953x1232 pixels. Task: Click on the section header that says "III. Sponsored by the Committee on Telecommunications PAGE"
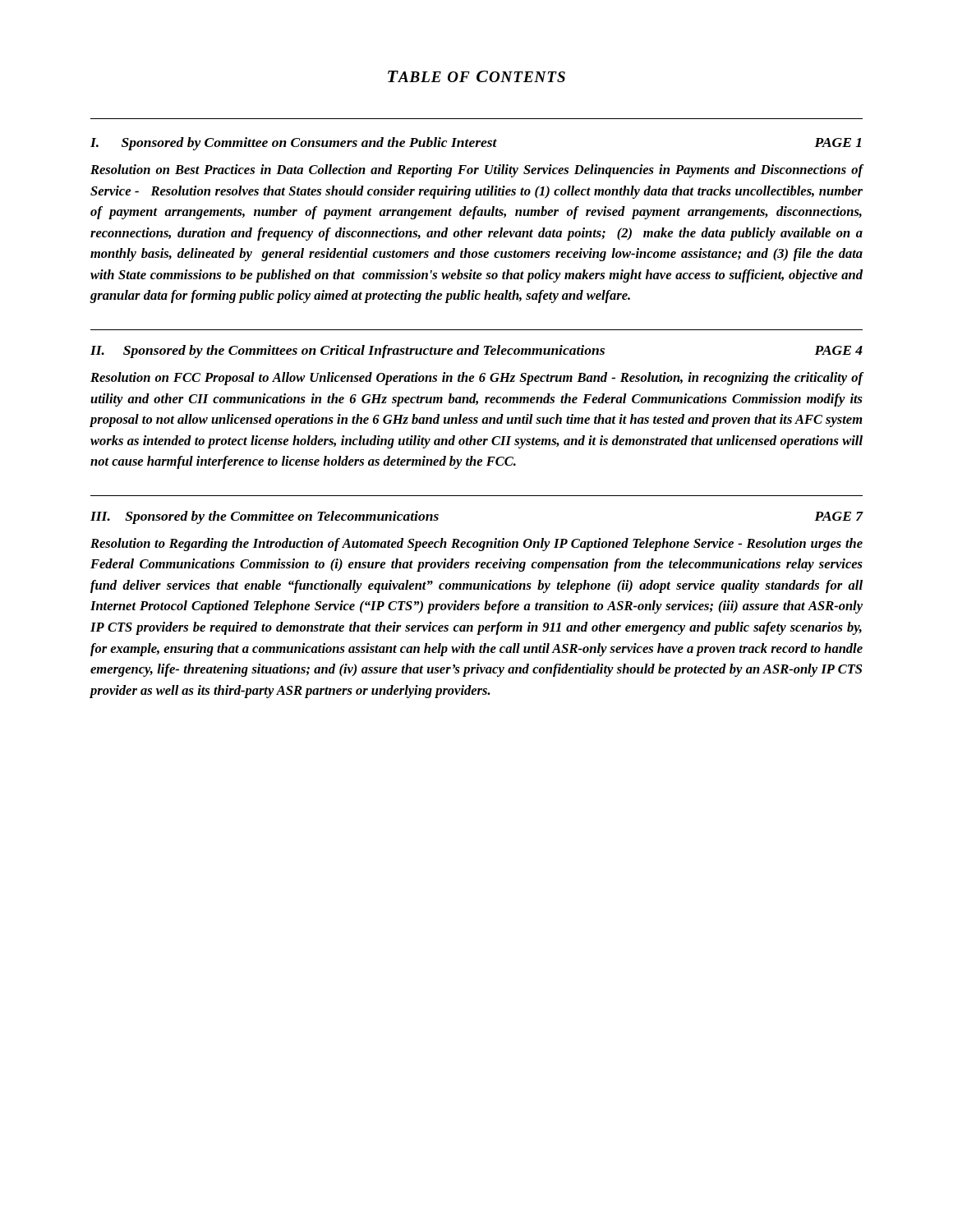(282, 517)
